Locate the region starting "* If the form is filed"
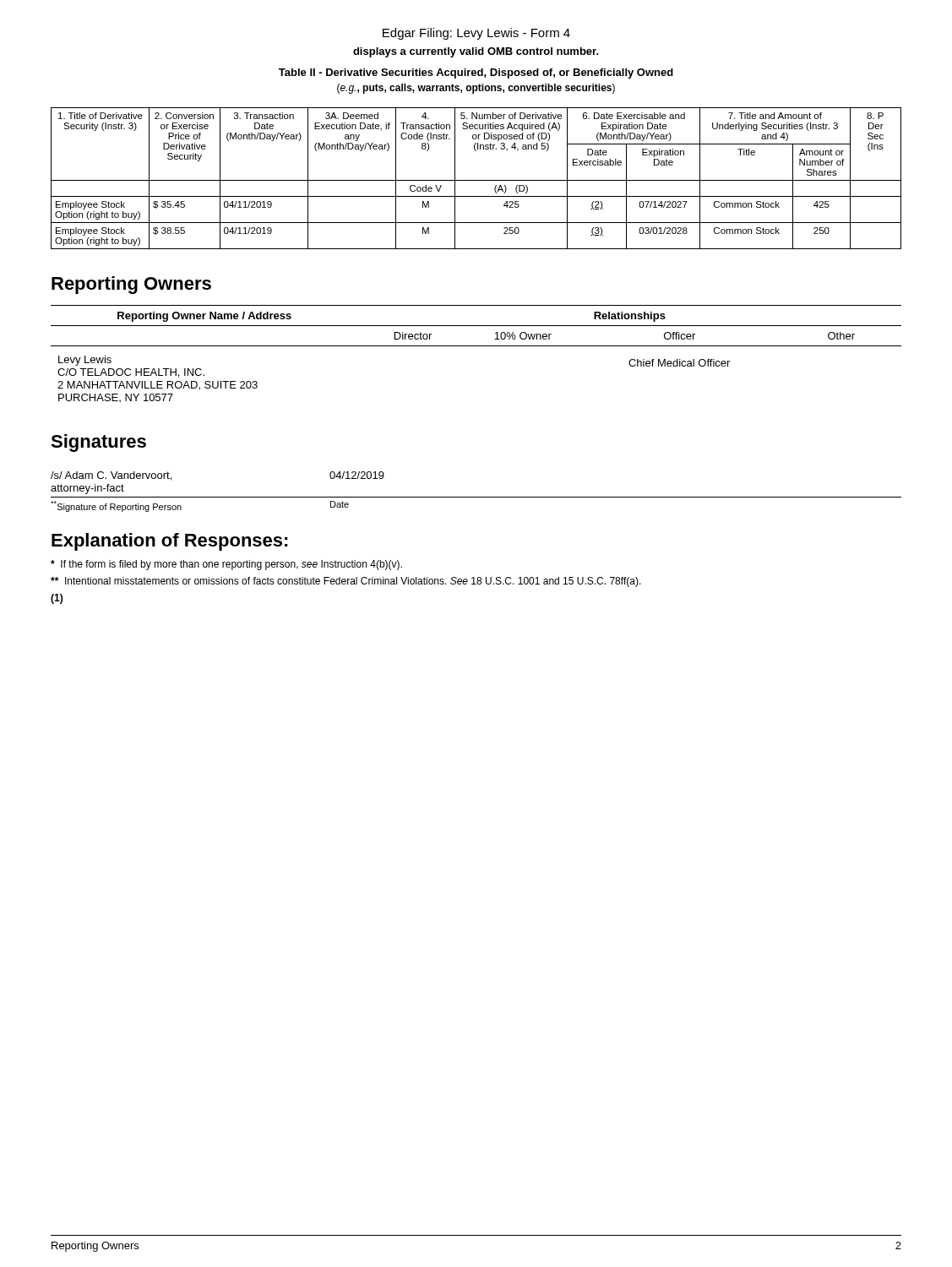The width and height of the screenshot is (952, 1267). click(x=227, y=564)
